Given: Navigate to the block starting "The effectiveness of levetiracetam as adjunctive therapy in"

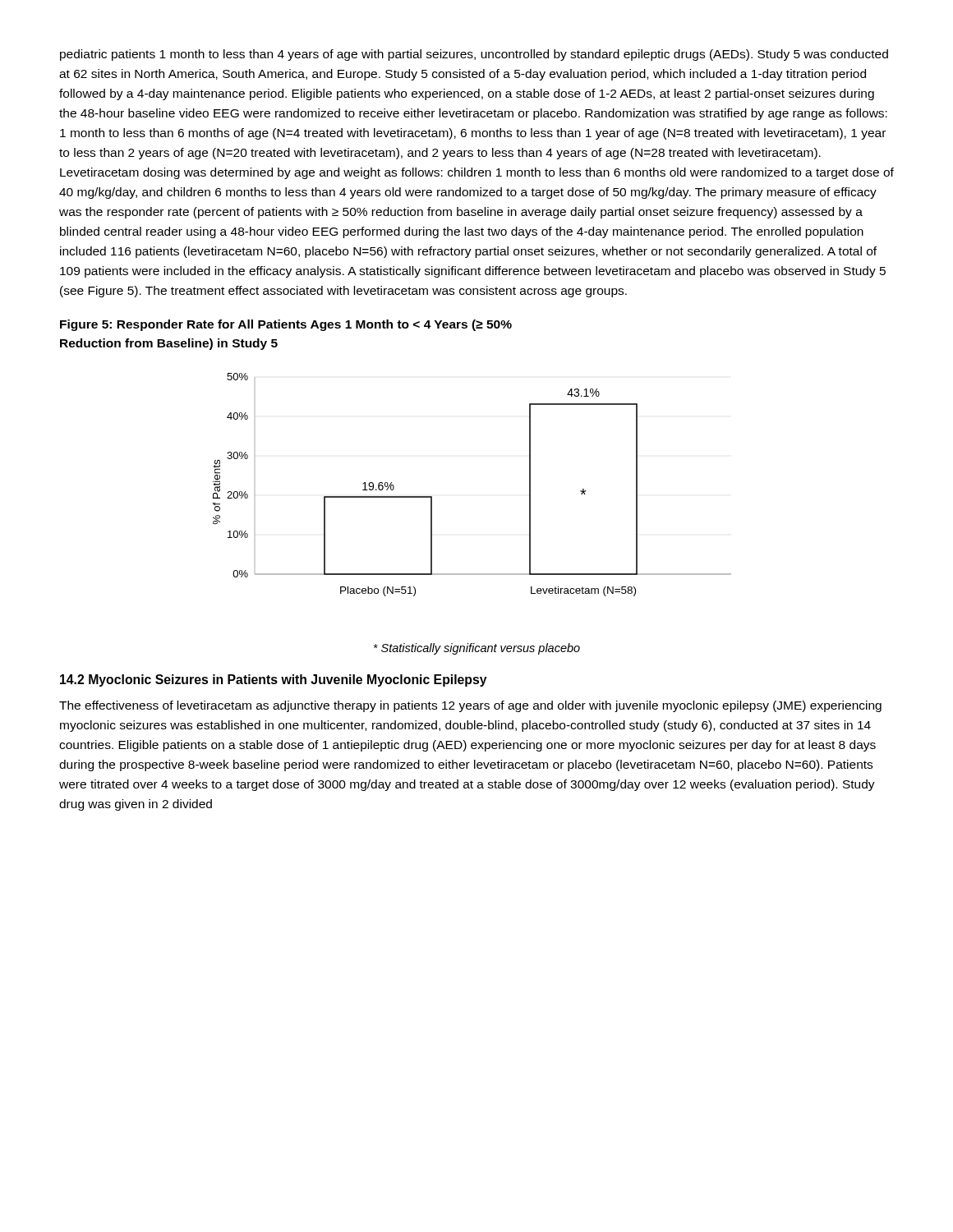Looking at the screenshot, I should point(471,755).
